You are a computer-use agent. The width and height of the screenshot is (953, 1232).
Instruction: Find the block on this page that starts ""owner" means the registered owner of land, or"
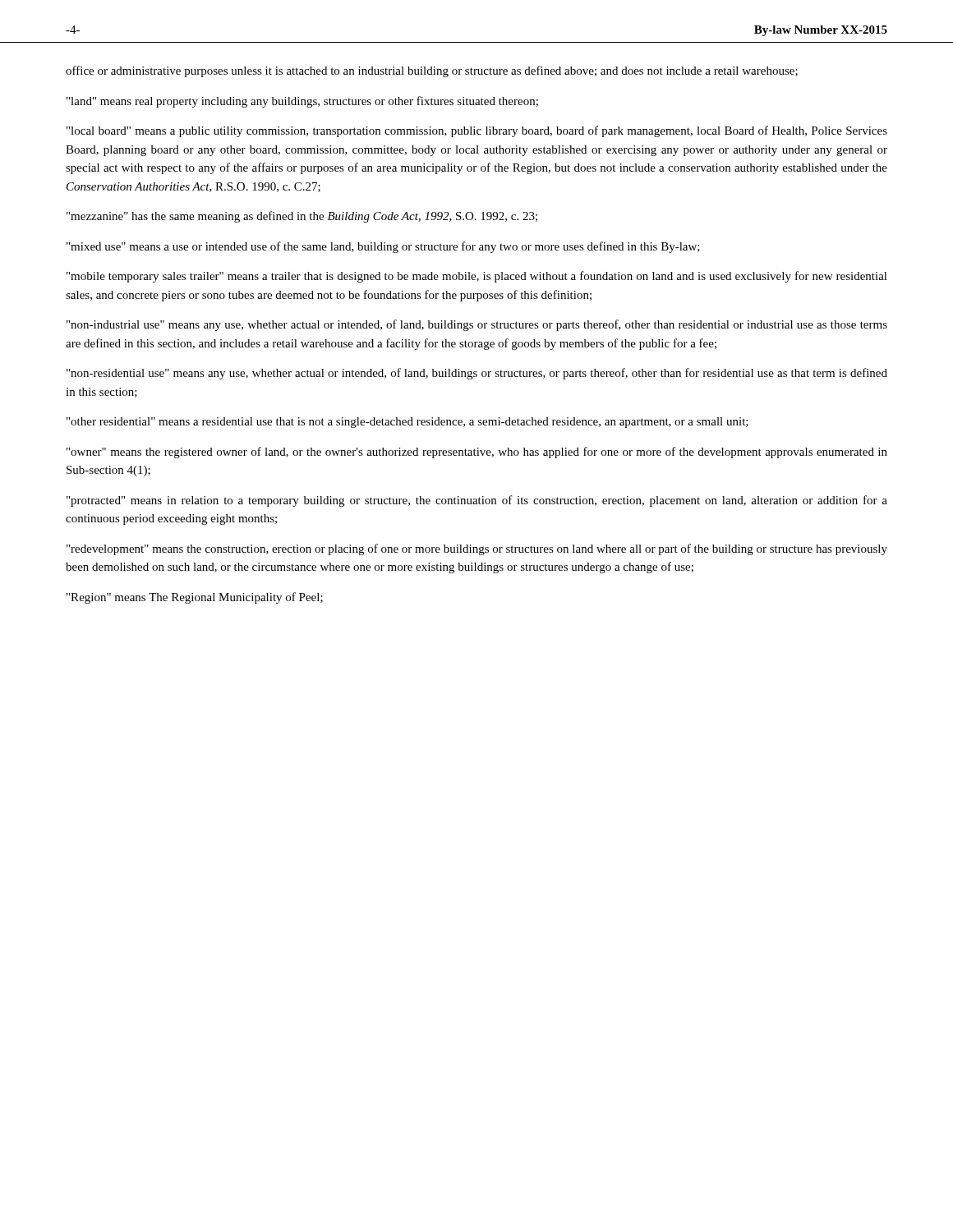(476, 461)
